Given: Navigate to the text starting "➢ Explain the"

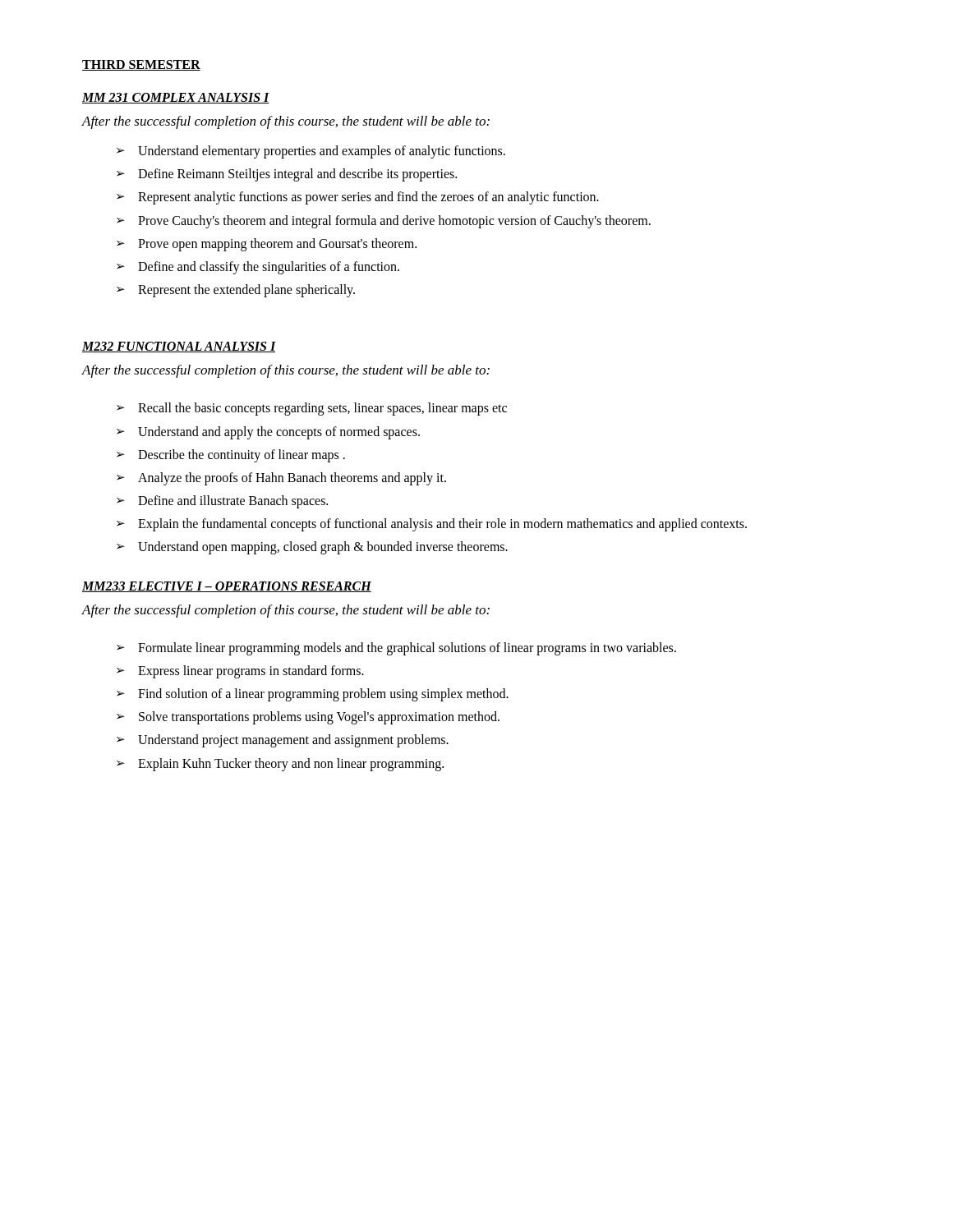Looking at the screenshot, I should click(493, 524).
